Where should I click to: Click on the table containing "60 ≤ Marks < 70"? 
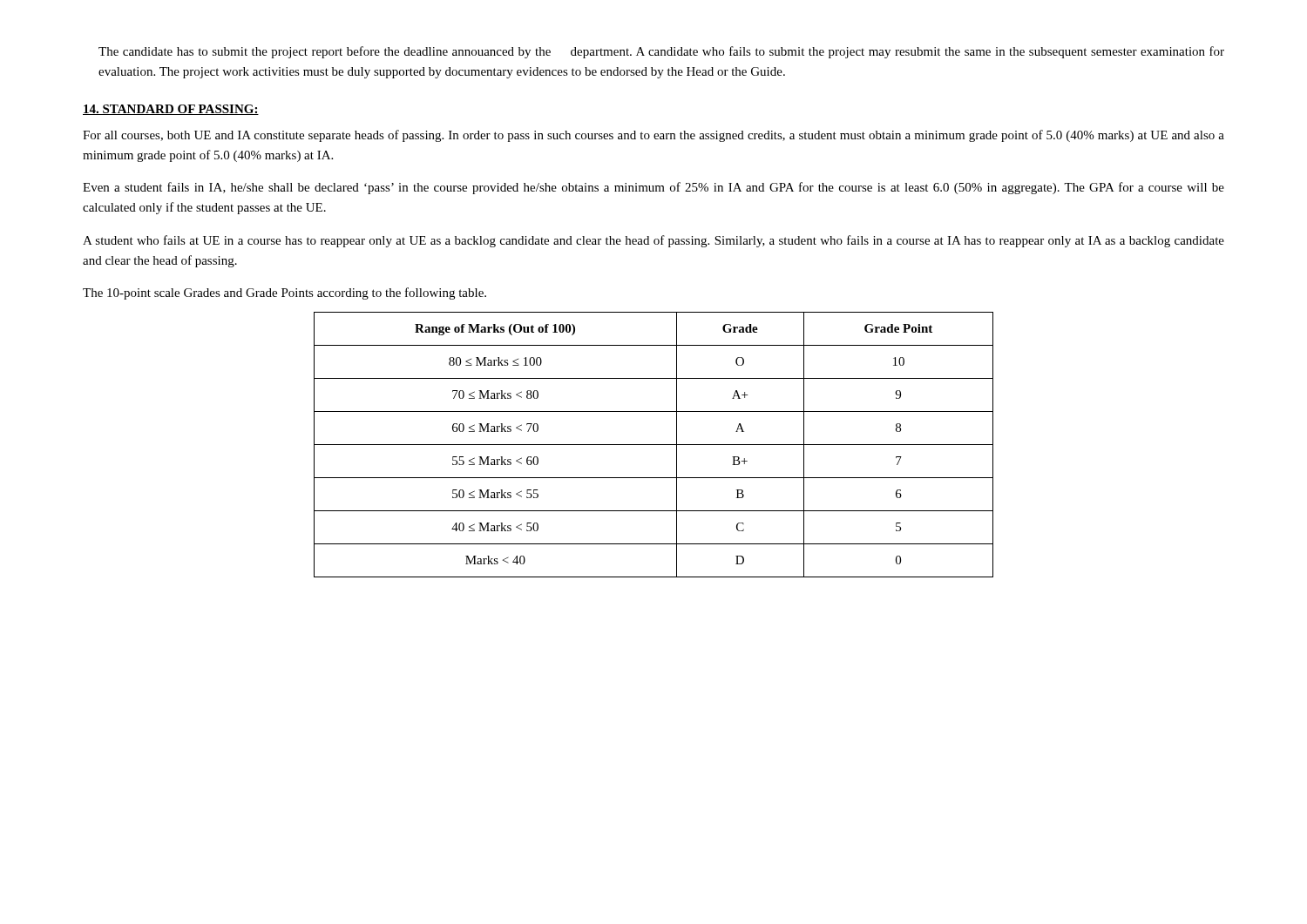pyautogui.click(x=654, y=445)
